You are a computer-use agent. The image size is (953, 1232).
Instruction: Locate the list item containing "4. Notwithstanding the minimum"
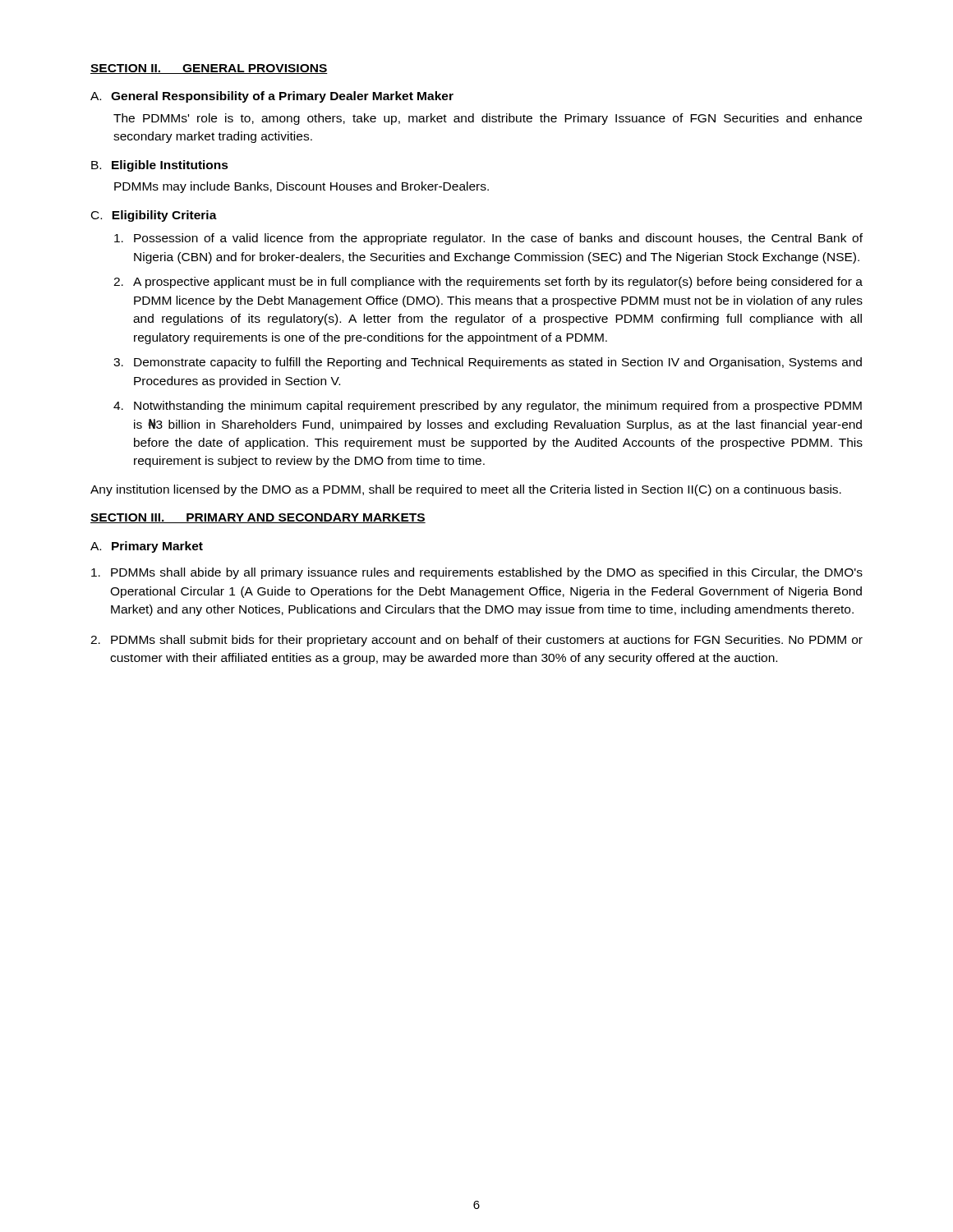click(x=488, y=434)
